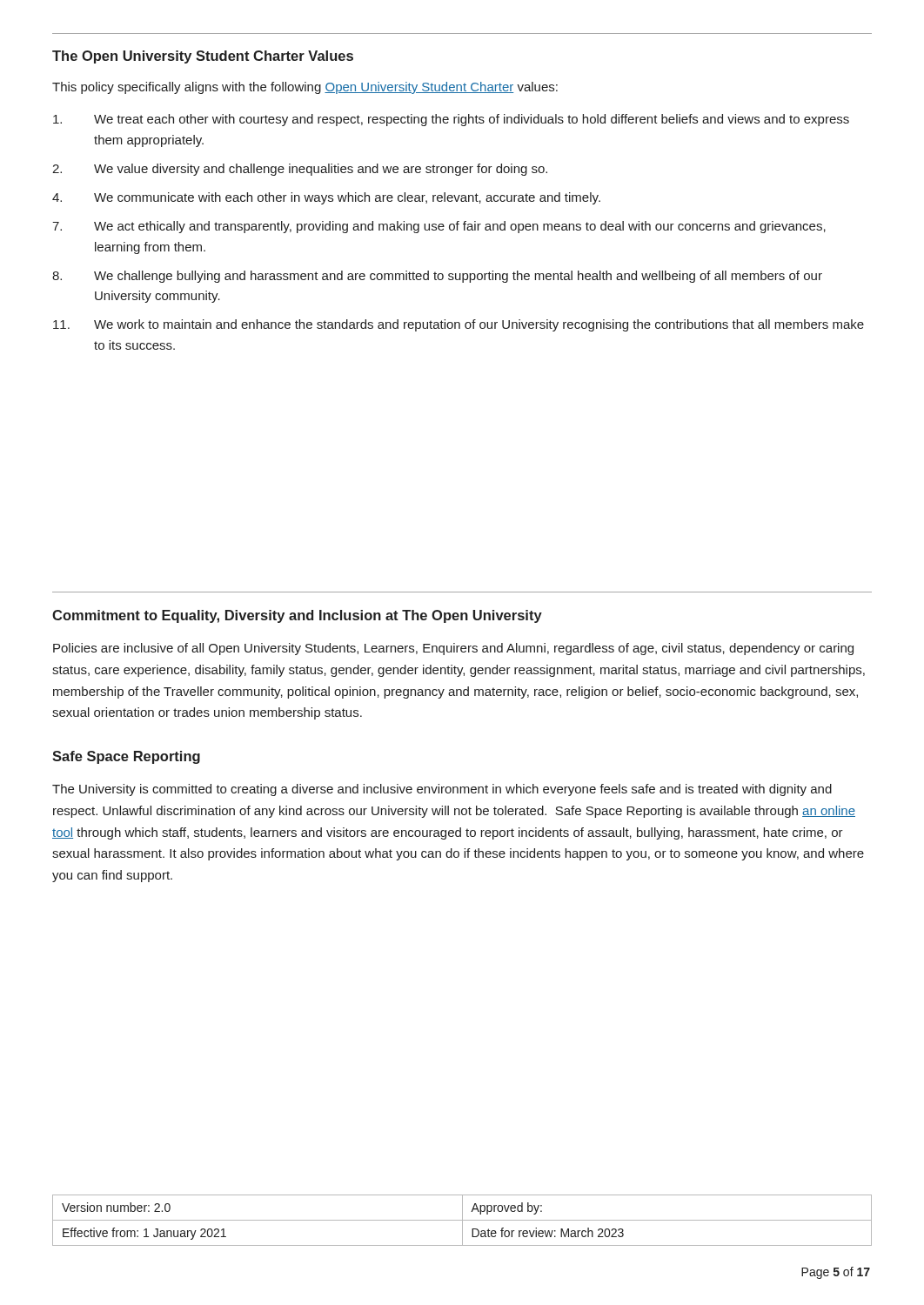Locate the list item that says "2. We value diversity"
924x1305 pixels.
tap(462, 168)
